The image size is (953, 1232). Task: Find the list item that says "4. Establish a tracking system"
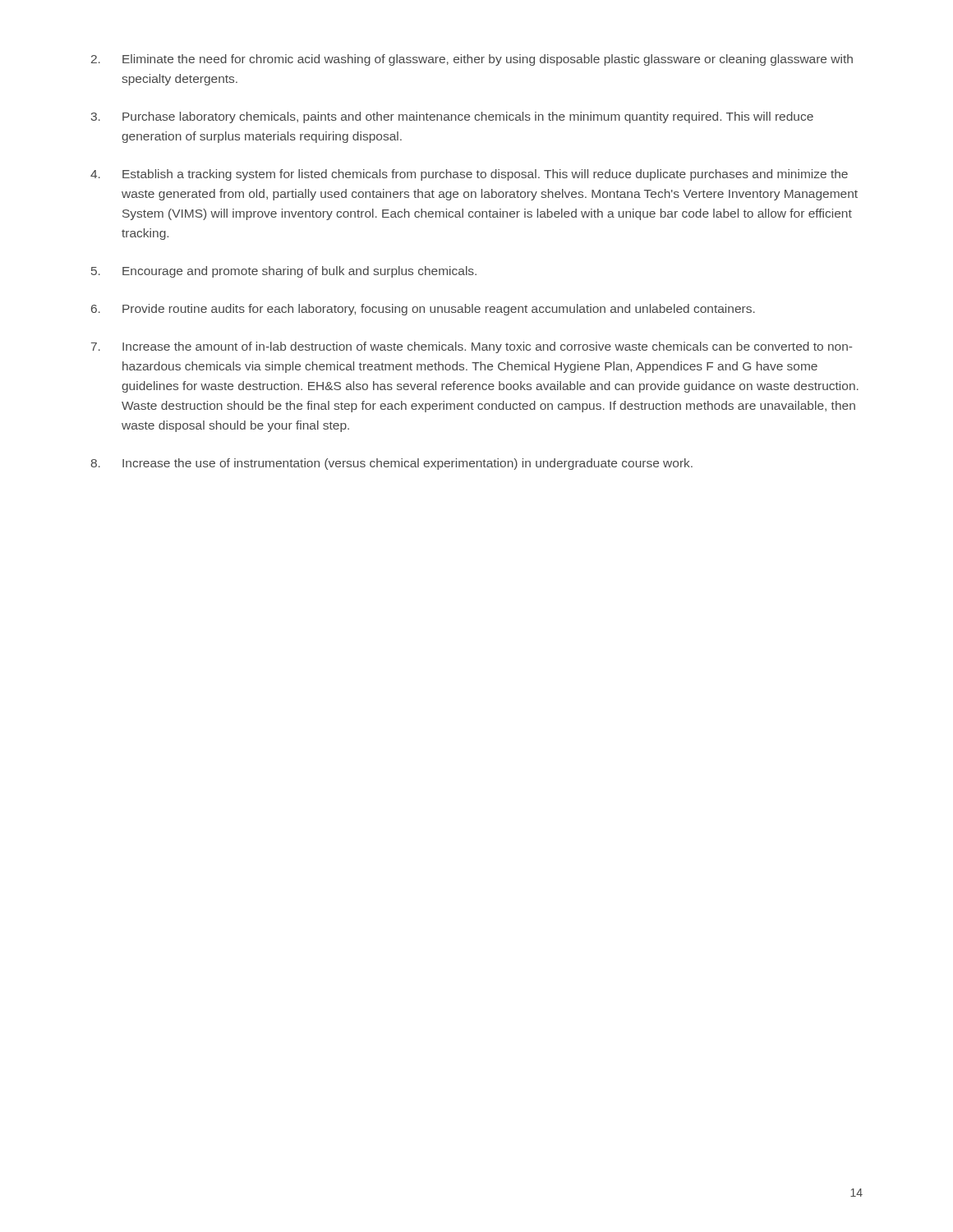(x=476, y=204)
